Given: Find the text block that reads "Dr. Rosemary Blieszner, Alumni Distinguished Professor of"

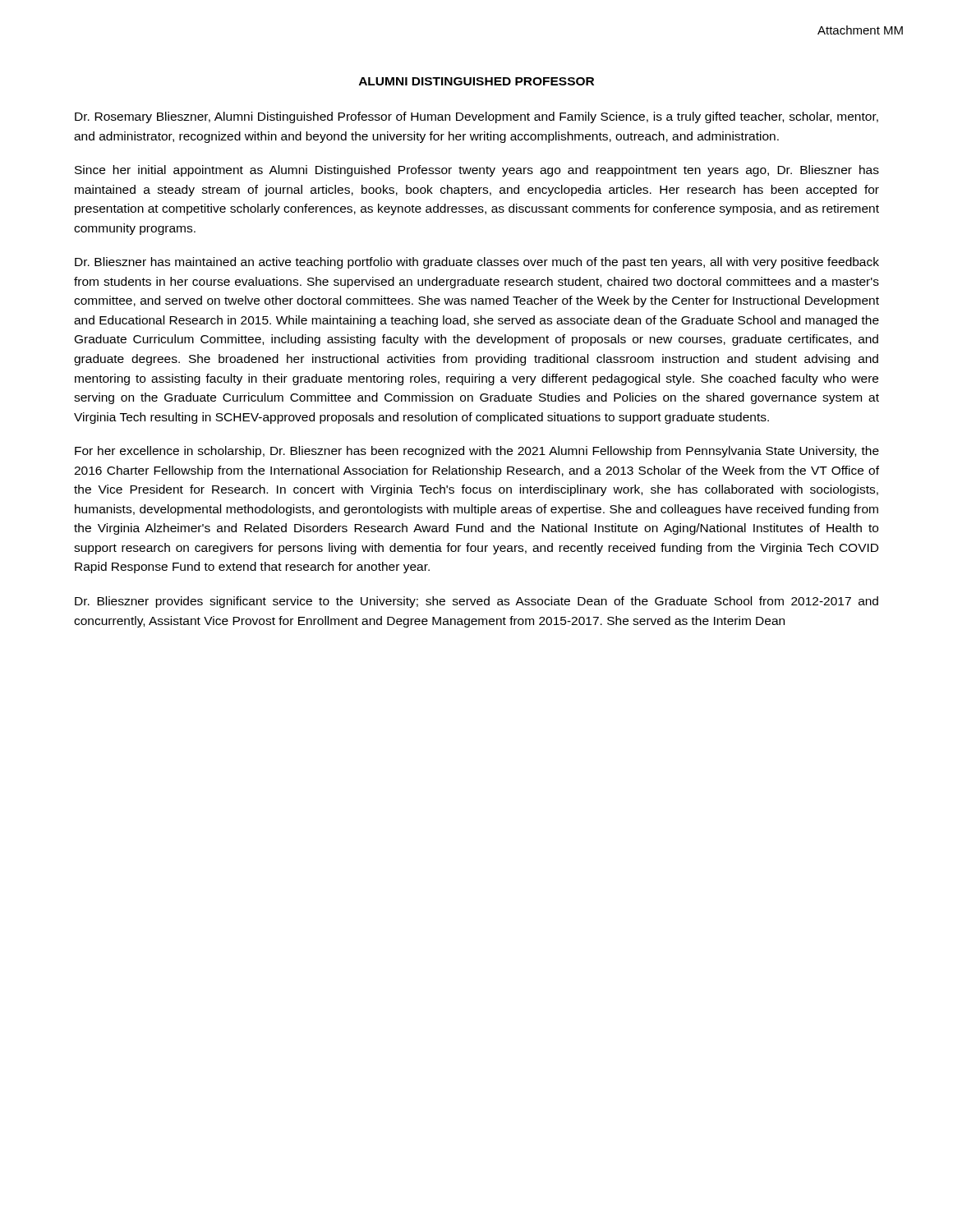Looking at the screenshot, I should pyautogui.click(x=476, y=126).
